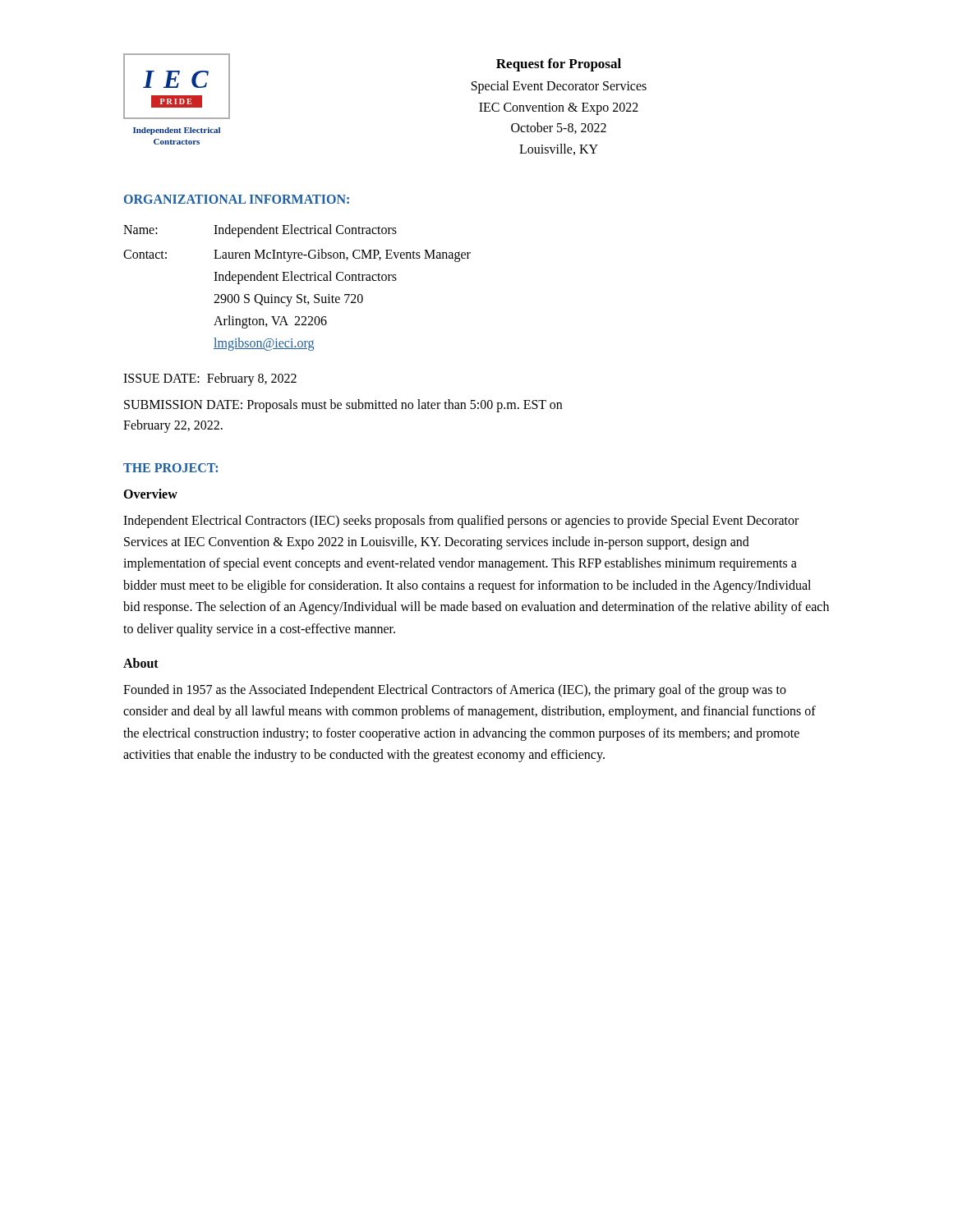The image size is (953, 1232).
Task: Click the title that begins "Request for Proposal"
Action: pyautogui.click(x=559, y=108)
